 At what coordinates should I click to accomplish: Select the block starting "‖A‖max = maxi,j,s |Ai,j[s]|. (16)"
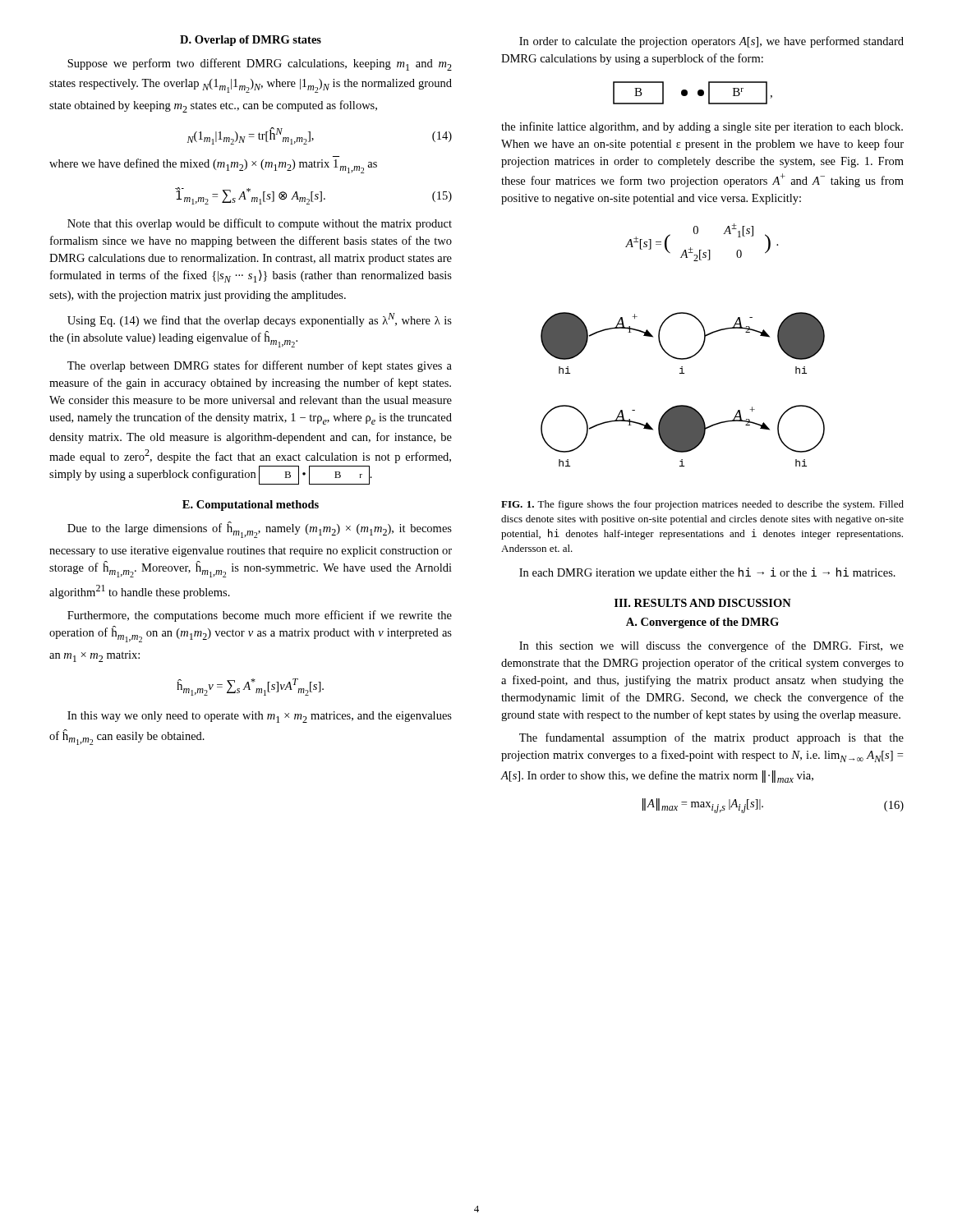pyautogui.click(x=772, y=805)
